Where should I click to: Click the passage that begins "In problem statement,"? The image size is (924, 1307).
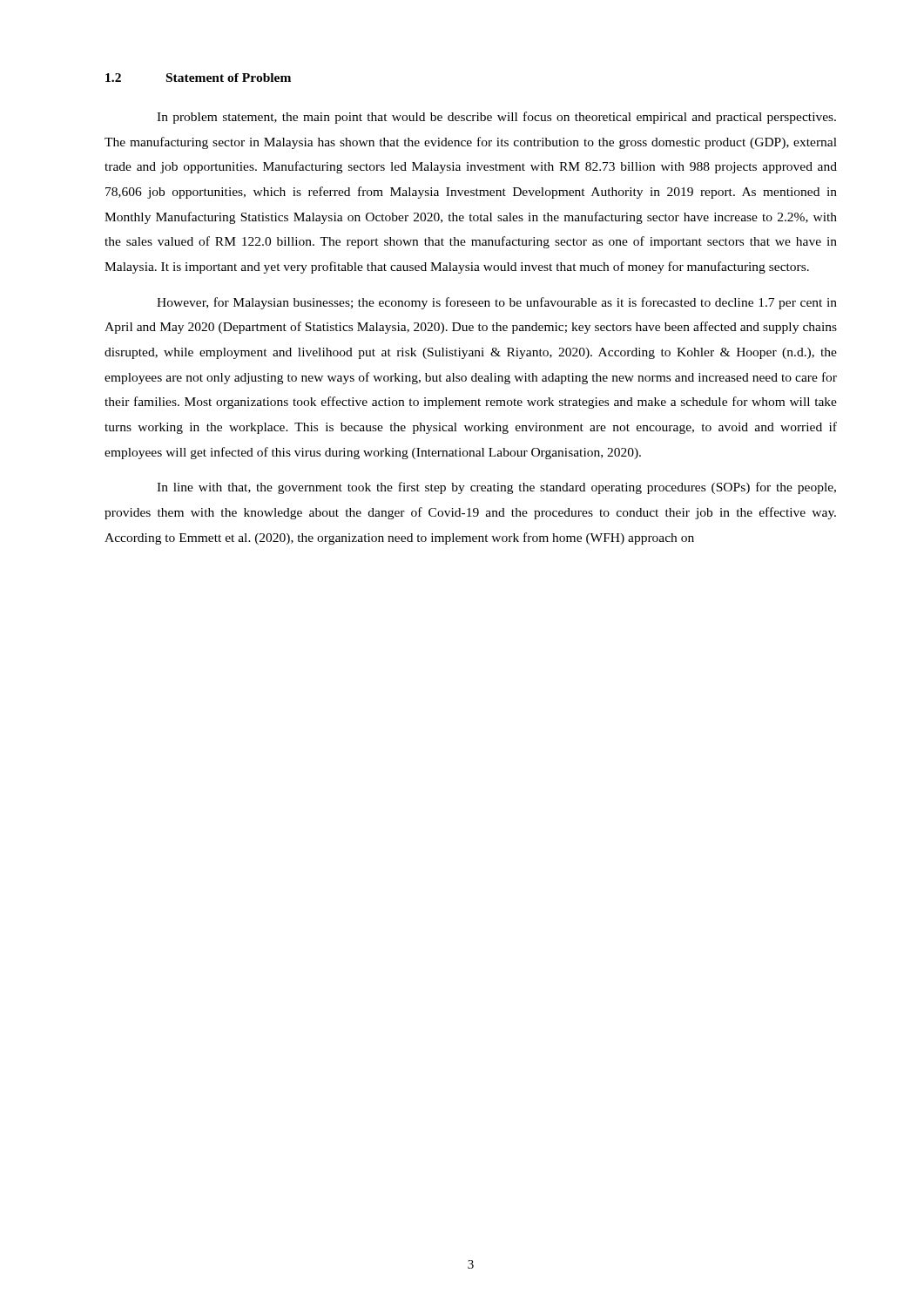pos(471,191)
